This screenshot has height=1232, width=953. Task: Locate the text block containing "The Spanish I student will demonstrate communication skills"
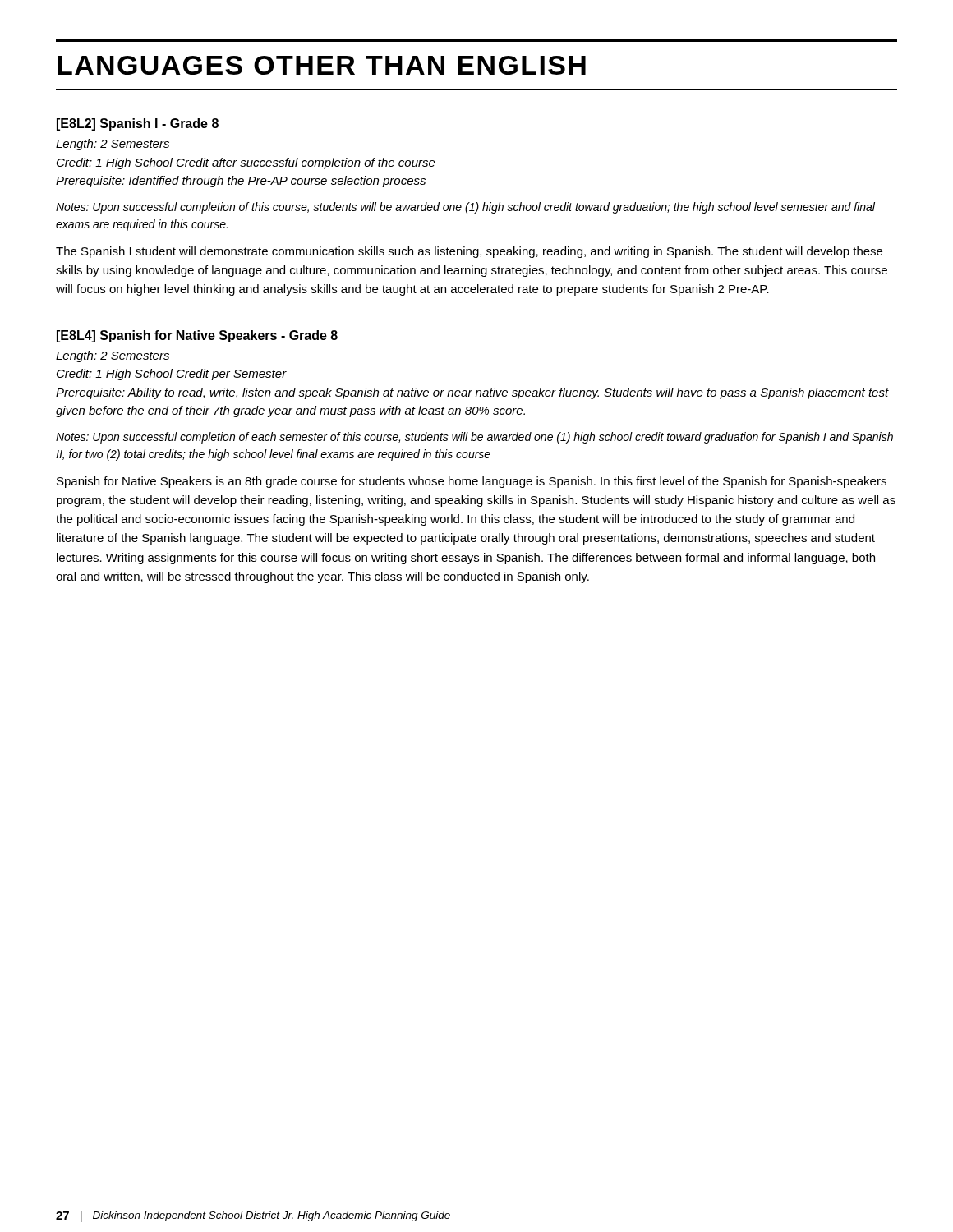pos(472,270)
